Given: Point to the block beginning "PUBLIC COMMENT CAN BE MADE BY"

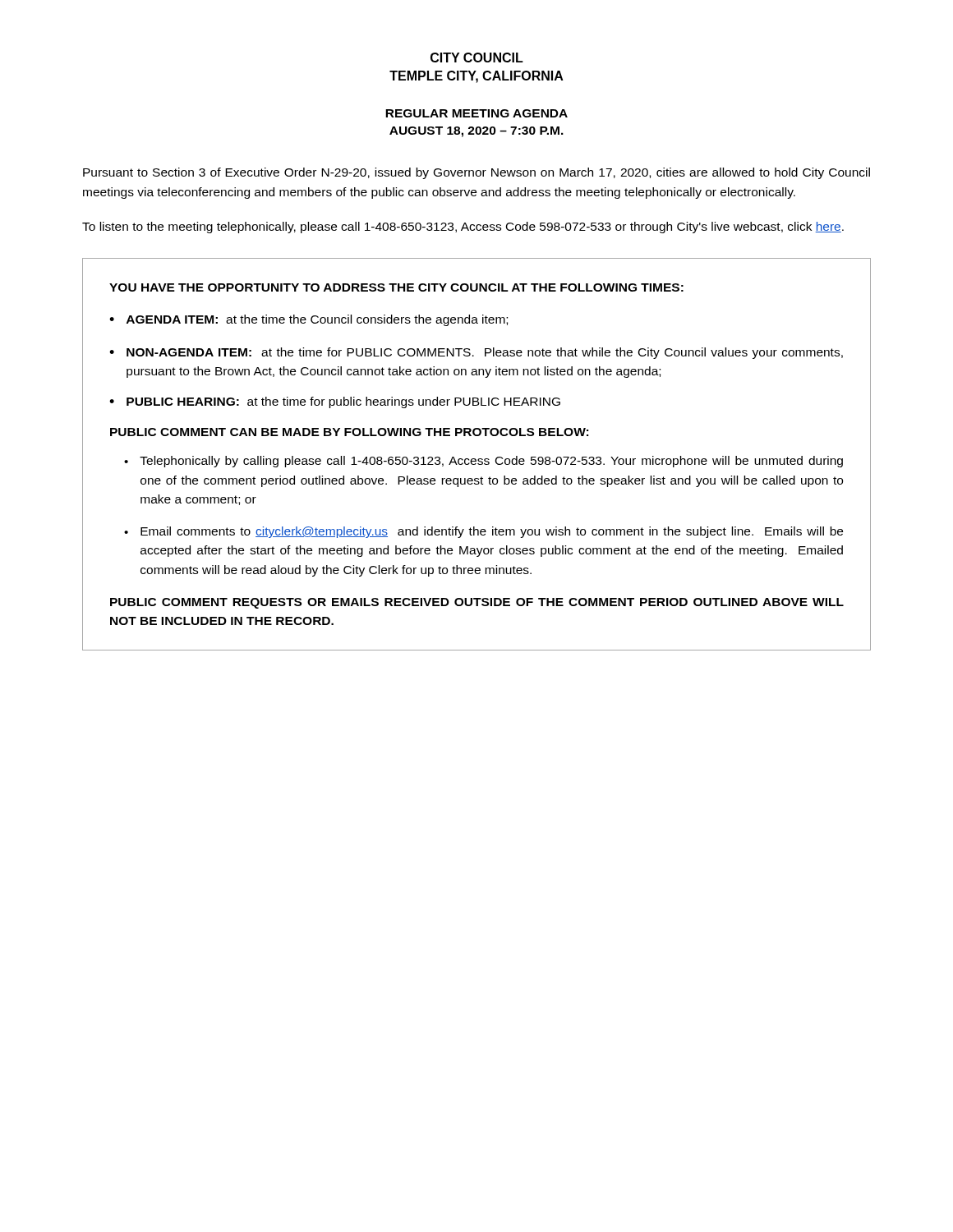Looking at the screenshot, I should tap(349, 432).
